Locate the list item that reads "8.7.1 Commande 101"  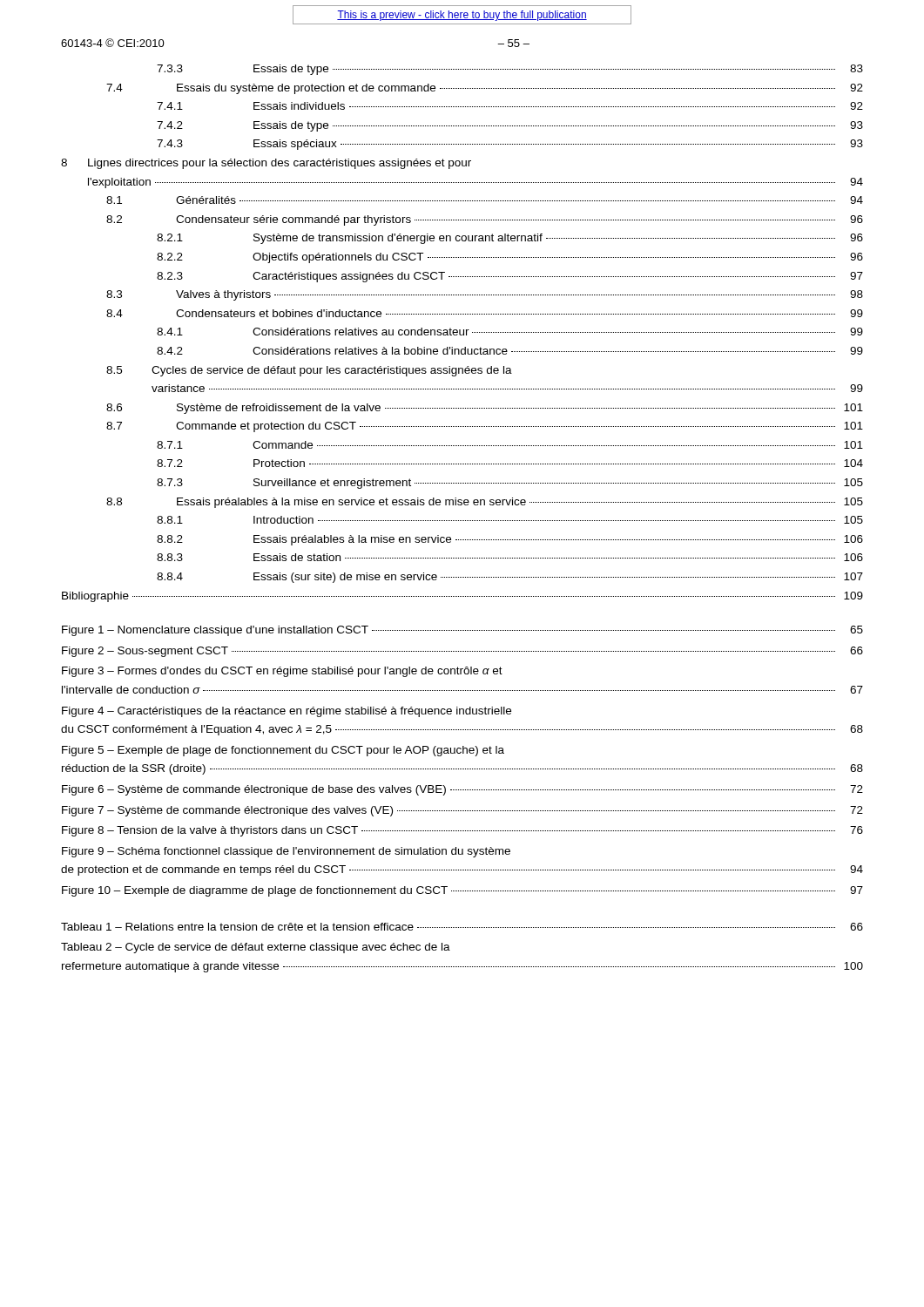(x=510, y=445)
